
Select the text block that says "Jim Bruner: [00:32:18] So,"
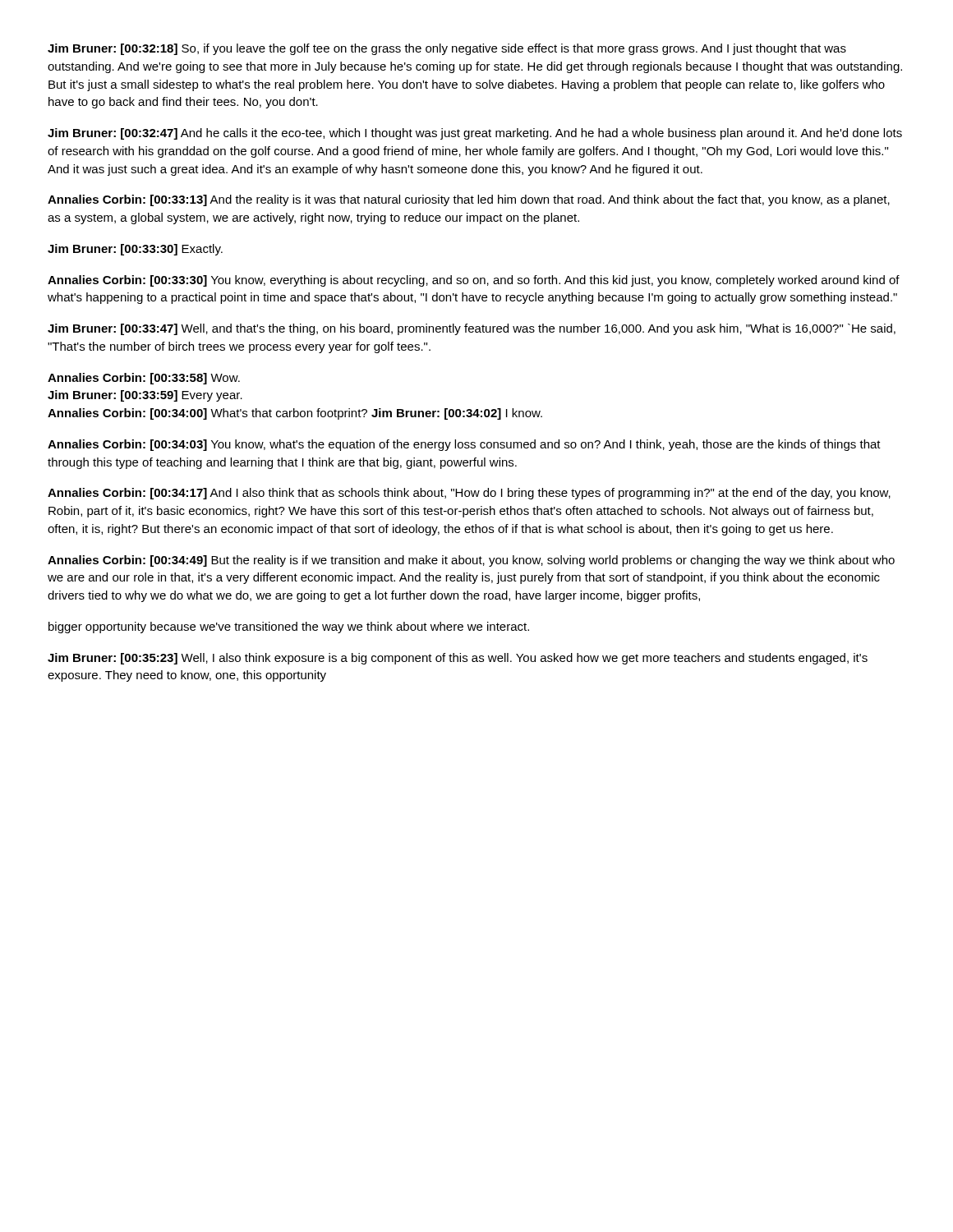click(475, 75)
